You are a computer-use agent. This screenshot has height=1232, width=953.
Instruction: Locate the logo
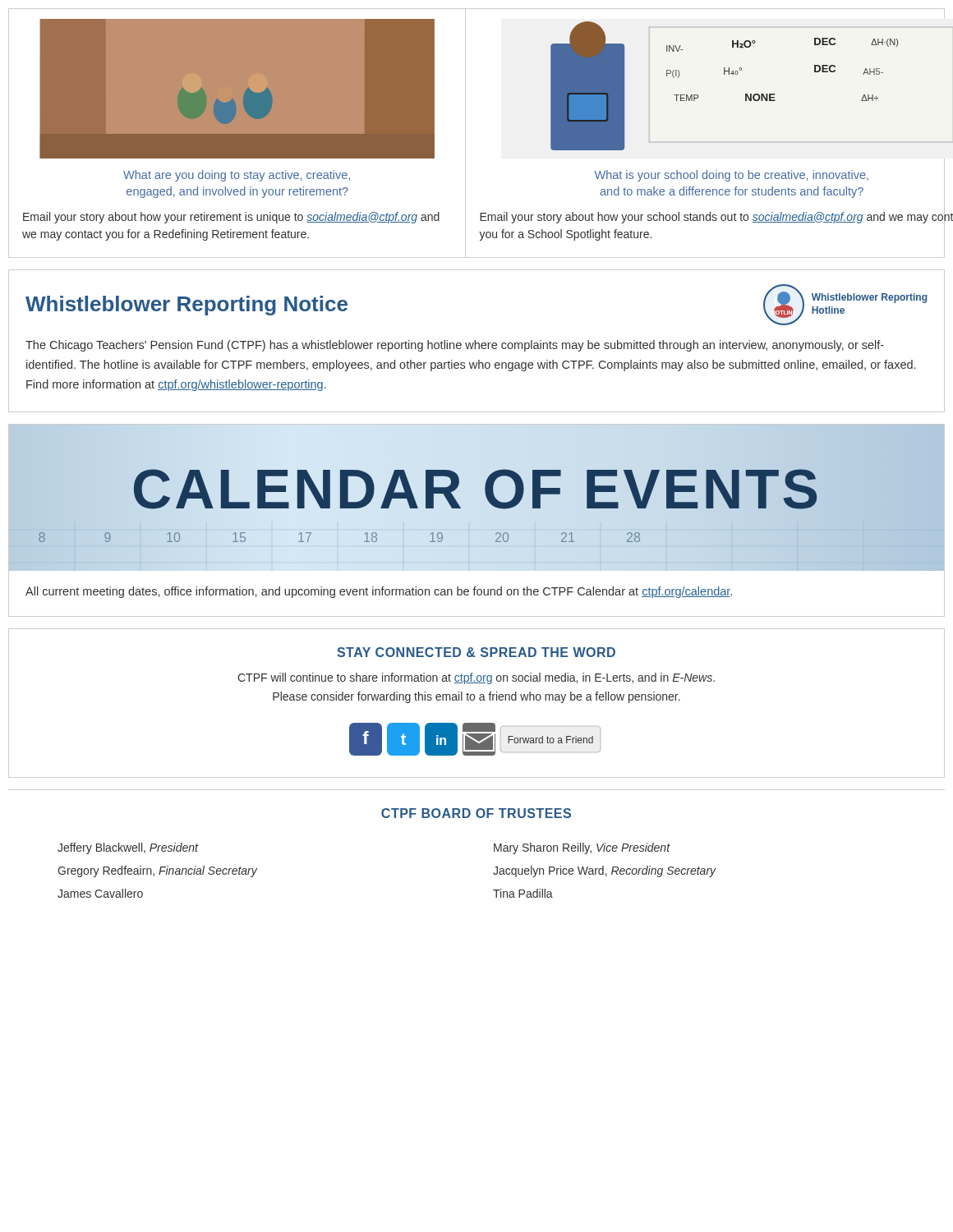(845, 305)
